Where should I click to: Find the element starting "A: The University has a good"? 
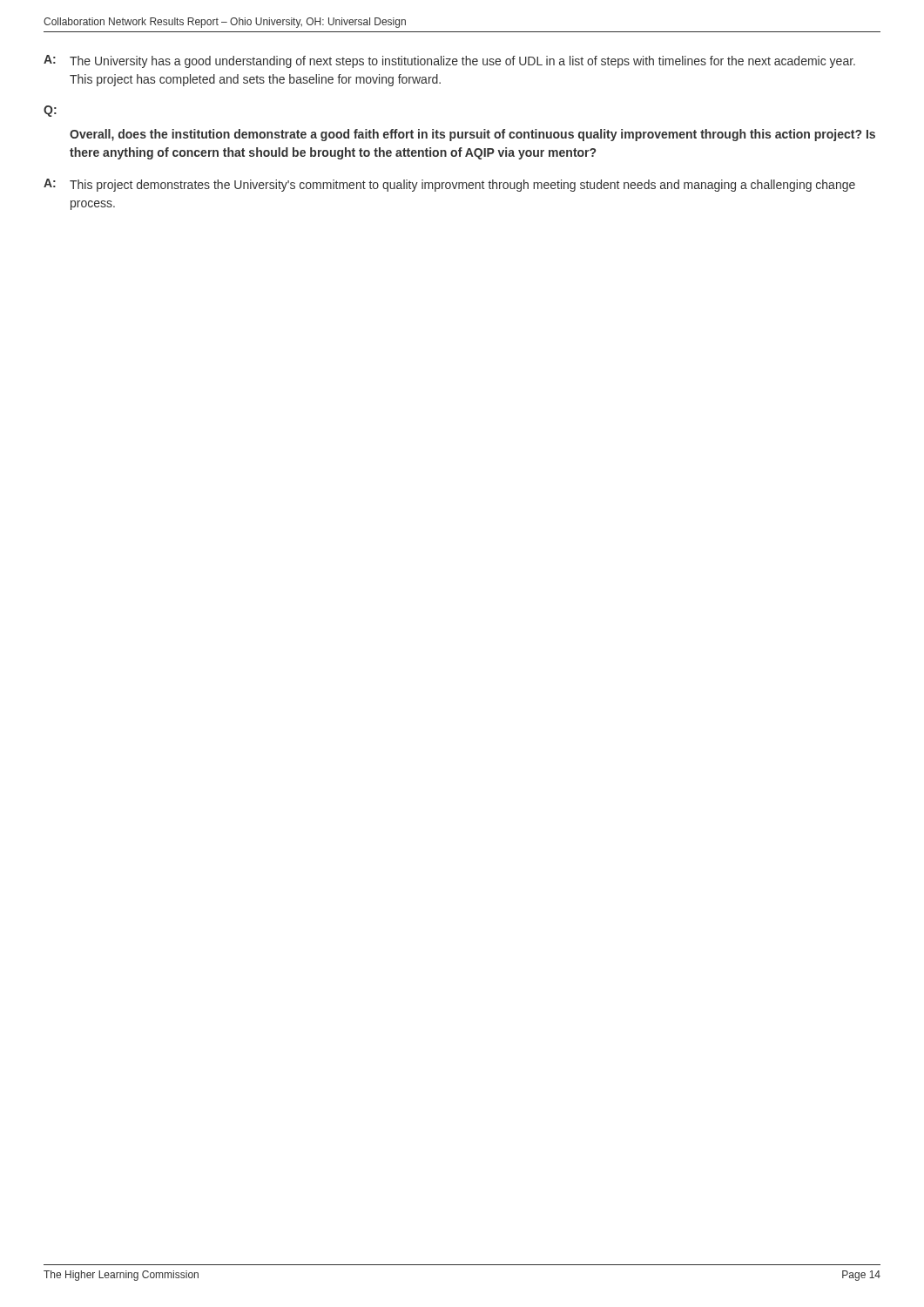pos(462,71)
